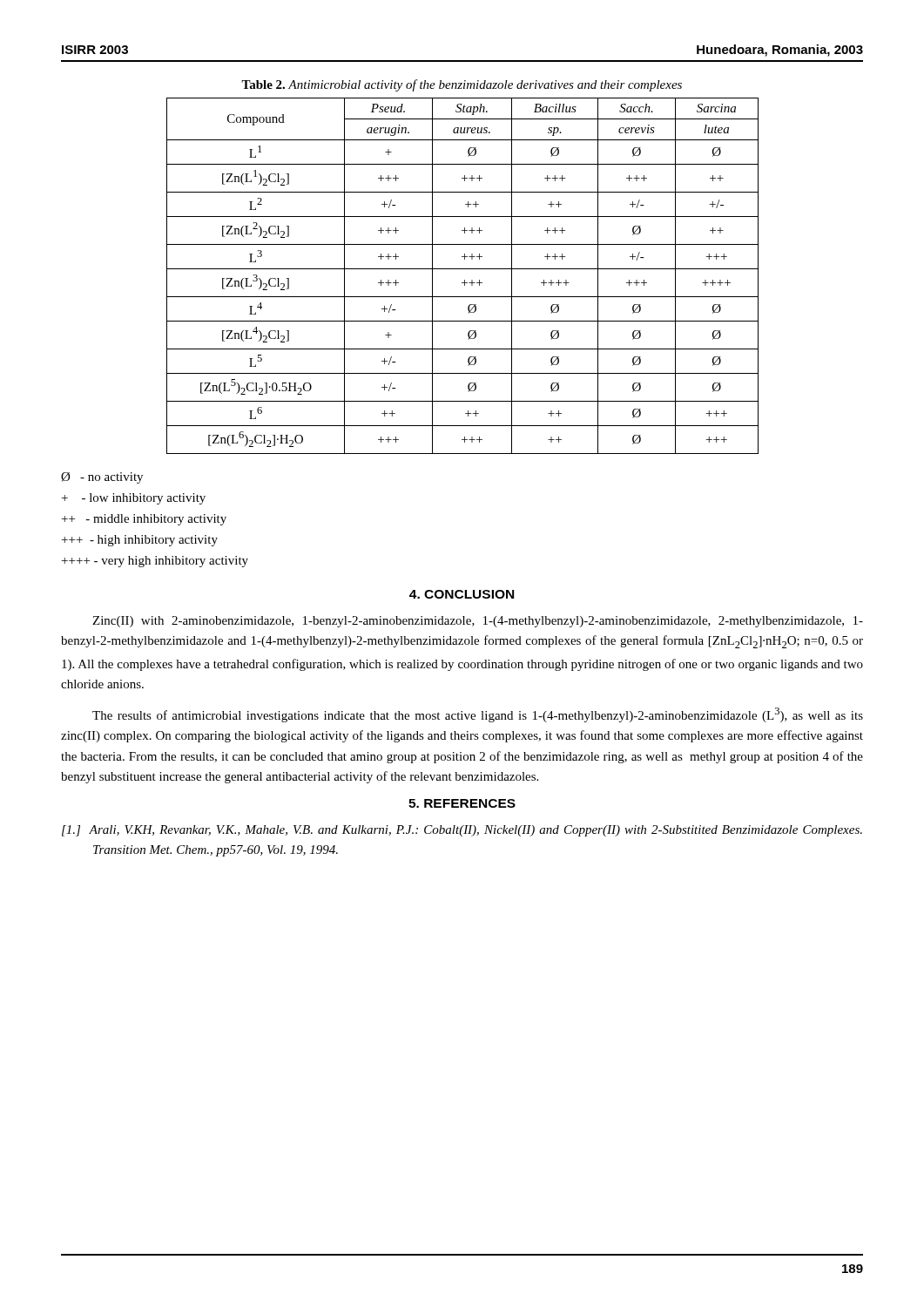Click on the passage starting "++++ - very high inhibitory activity"
This screenshot has width=924, height=1307.
coord(155,562)
